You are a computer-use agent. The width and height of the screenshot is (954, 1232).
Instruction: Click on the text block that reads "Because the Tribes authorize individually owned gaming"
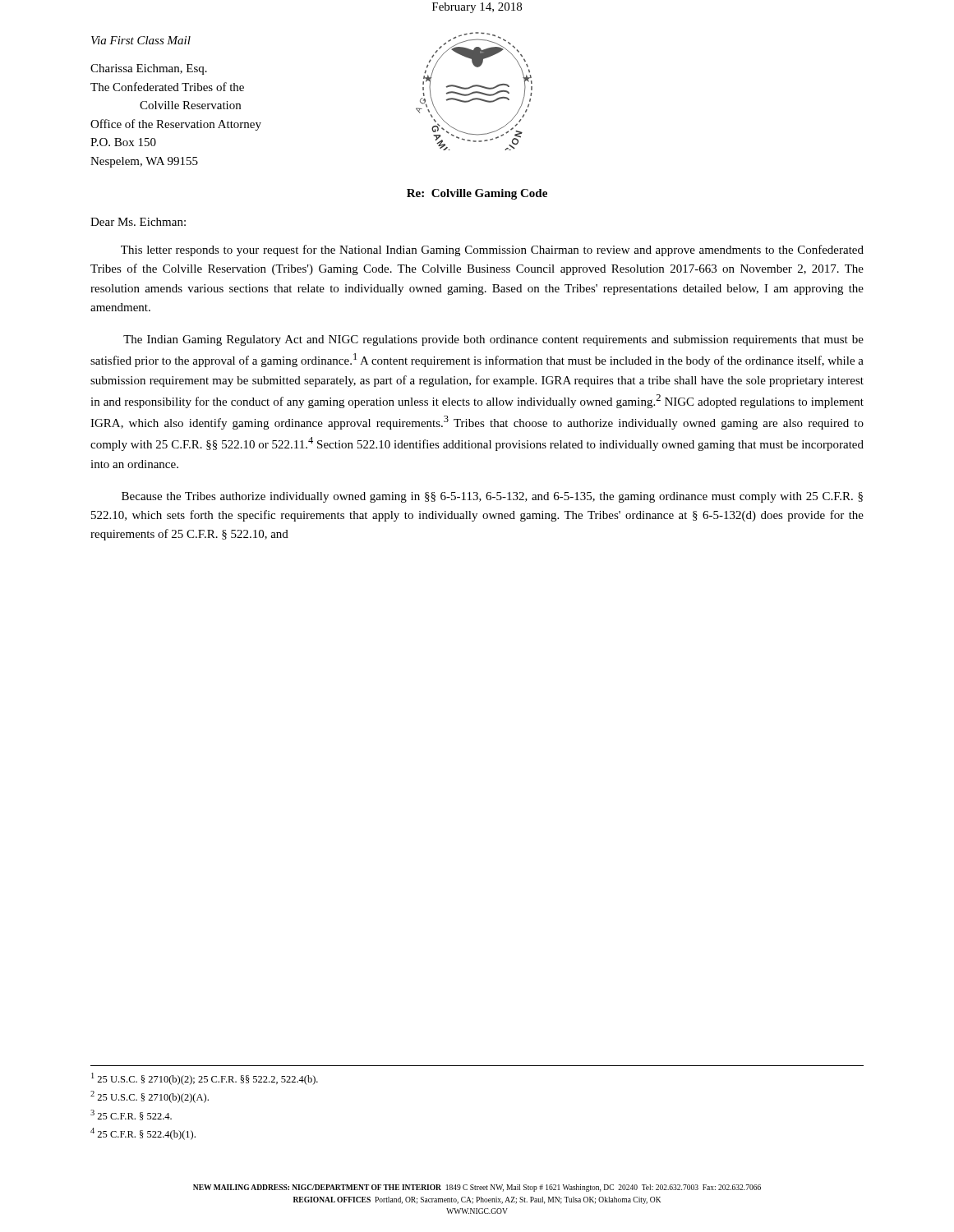(477, 515)
